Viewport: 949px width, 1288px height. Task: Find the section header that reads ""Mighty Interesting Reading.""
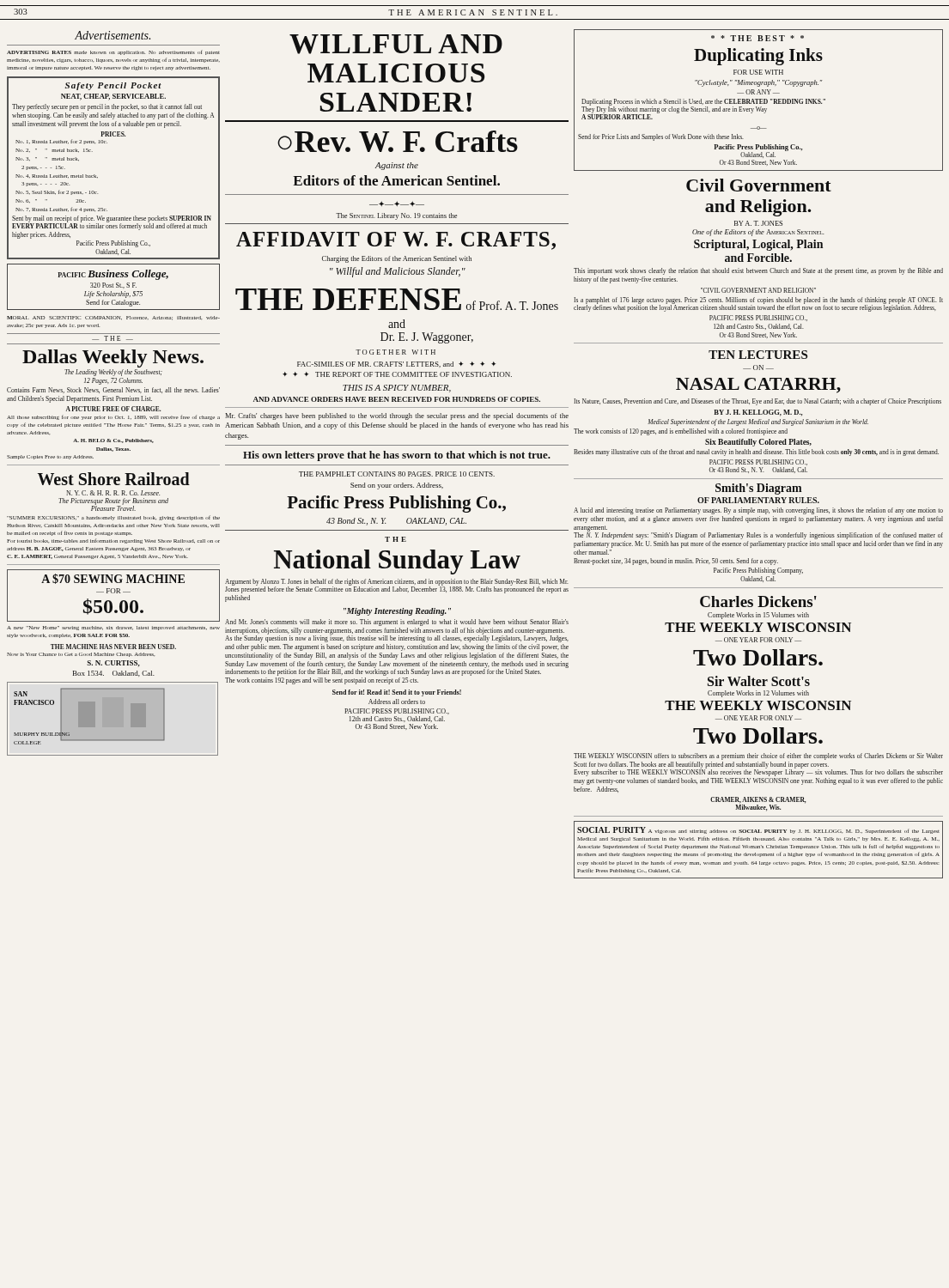[x=397, y=611]
